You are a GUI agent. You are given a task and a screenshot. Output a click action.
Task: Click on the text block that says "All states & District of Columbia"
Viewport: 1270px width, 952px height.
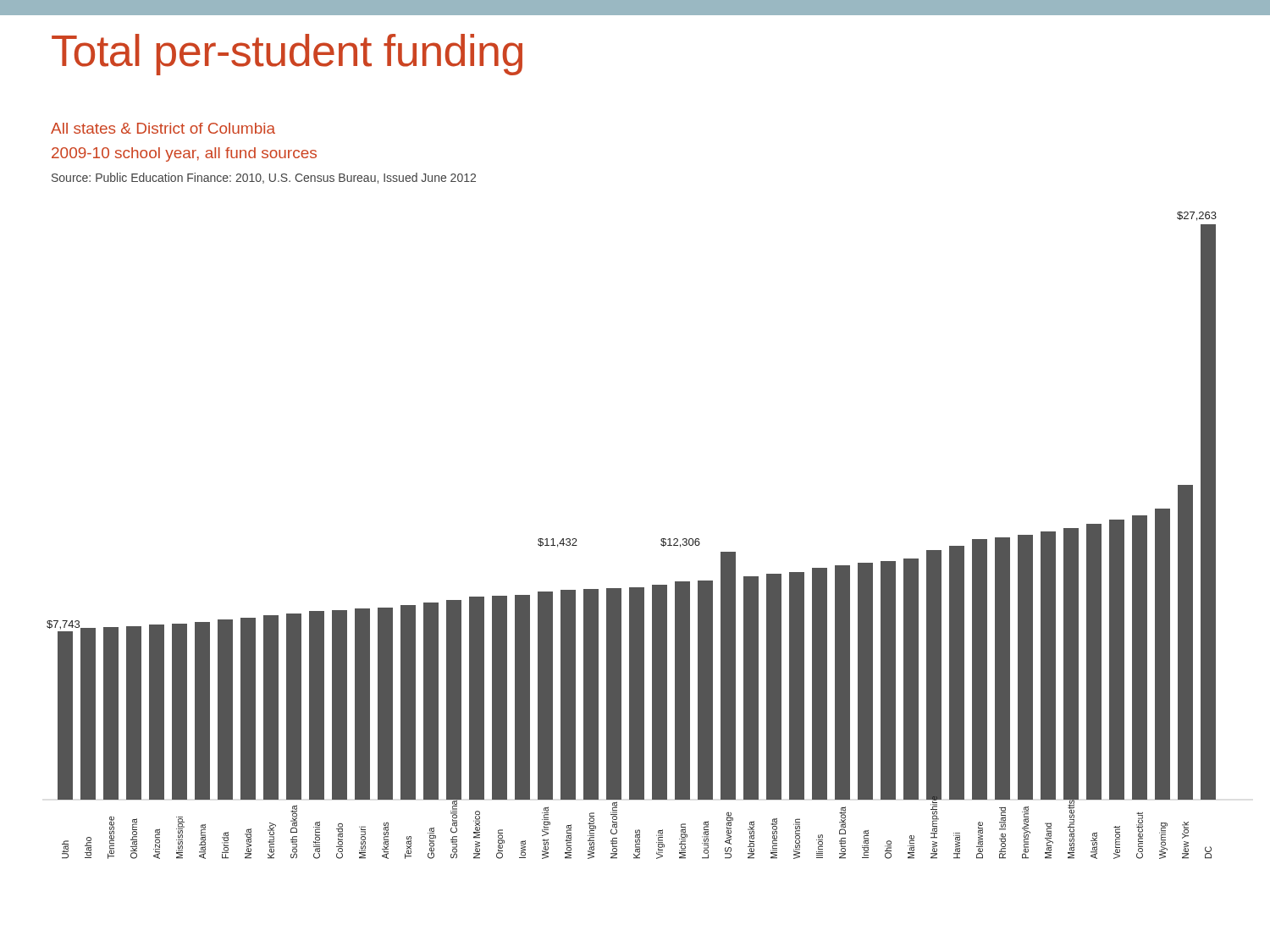coord(264,152)
